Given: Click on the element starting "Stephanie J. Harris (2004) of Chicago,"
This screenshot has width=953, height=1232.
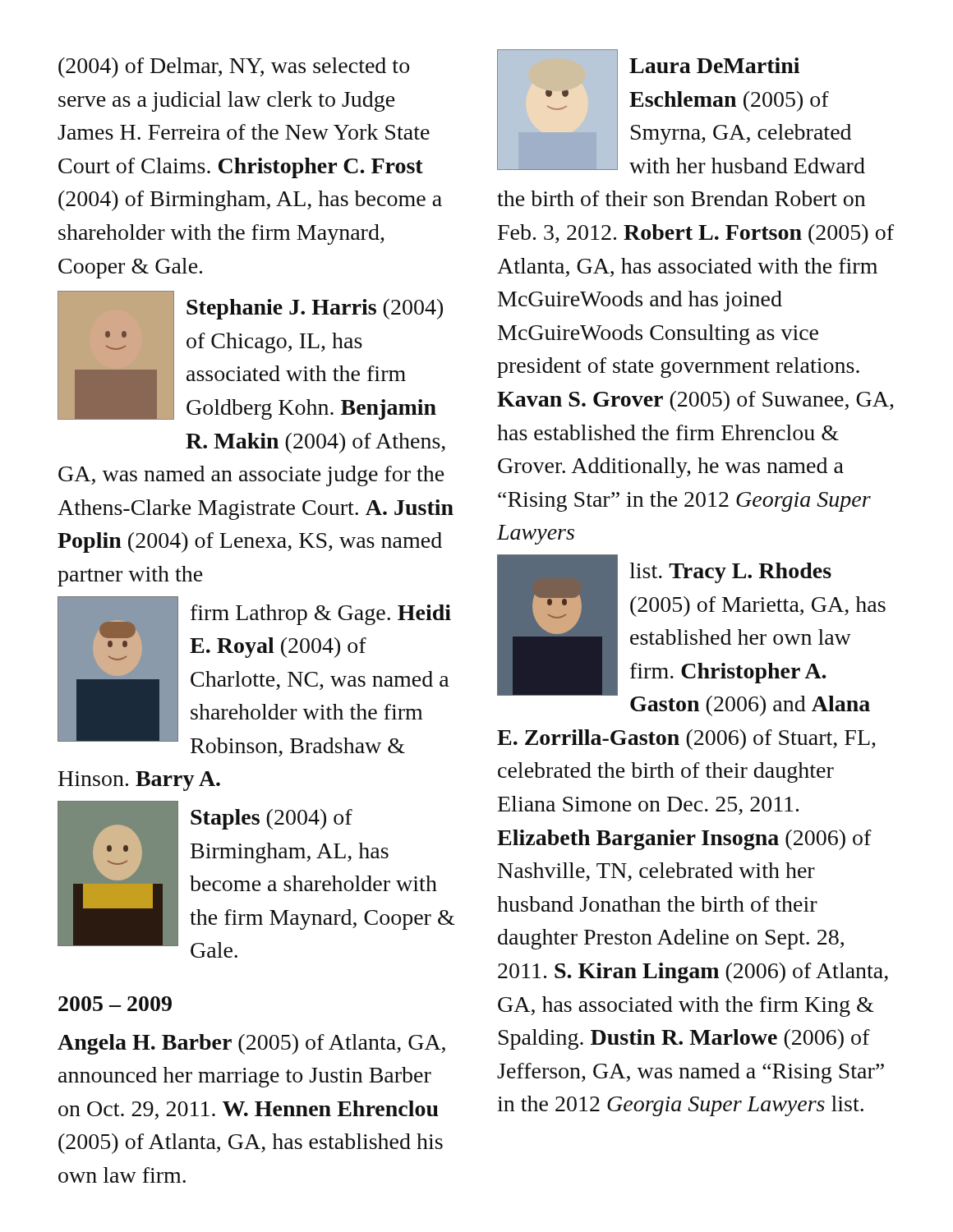Looking at the screenshot, I should [257, 441].
